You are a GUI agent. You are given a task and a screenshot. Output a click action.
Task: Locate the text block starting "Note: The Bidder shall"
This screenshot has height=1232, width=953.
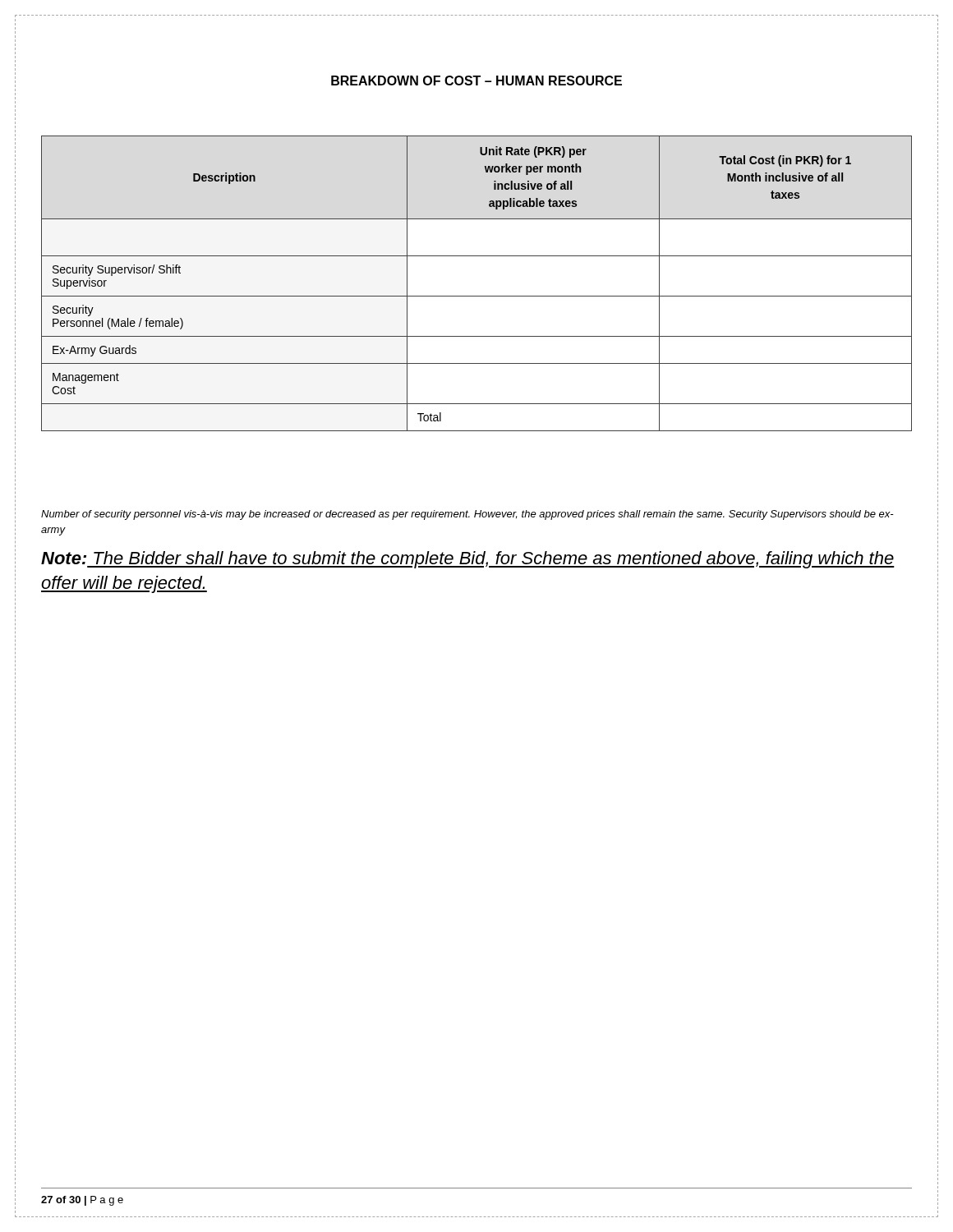(468, 571)
